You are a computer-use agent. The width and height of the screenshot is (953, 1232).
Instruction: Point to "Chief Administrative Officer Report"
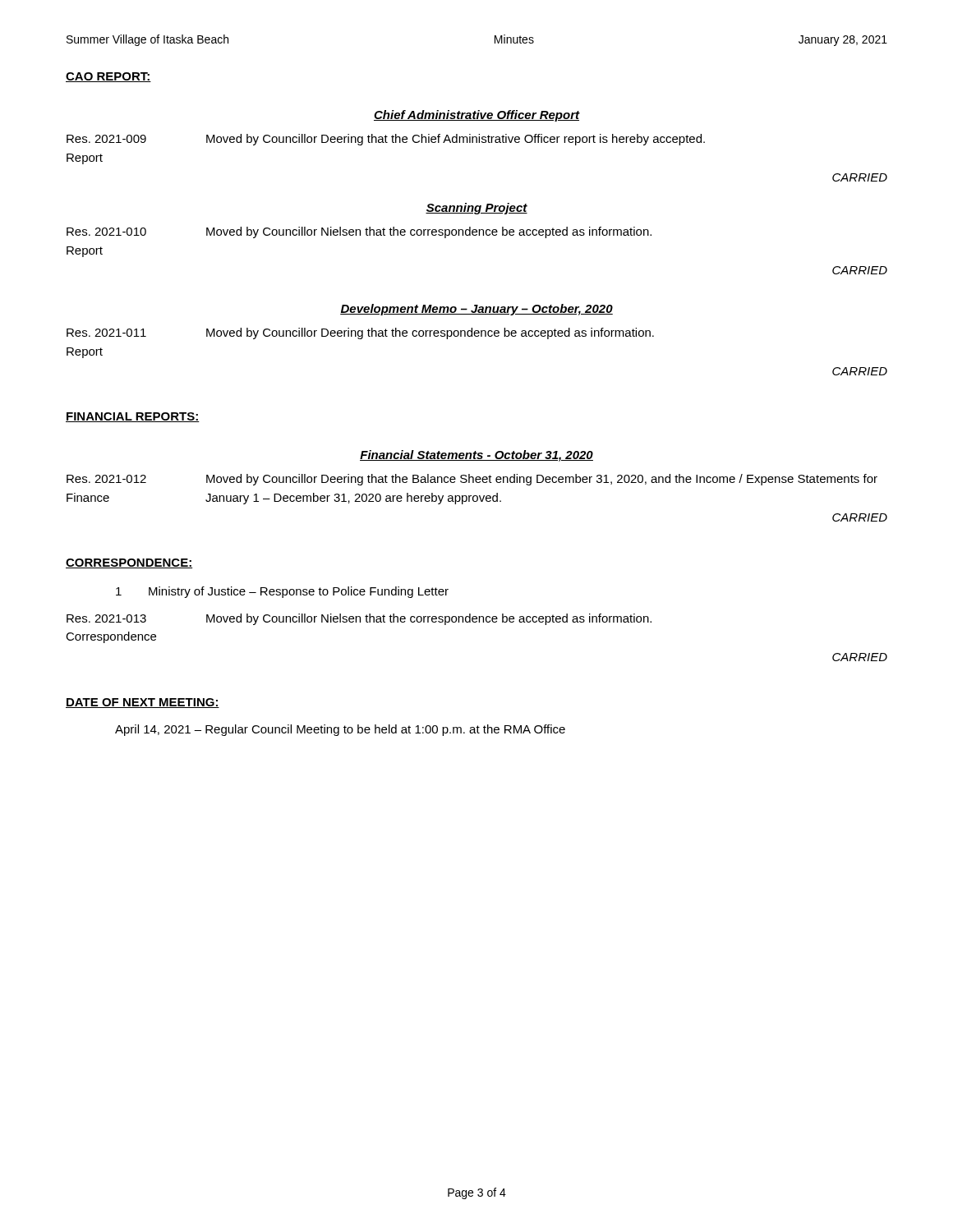click(x=476, y=115)
